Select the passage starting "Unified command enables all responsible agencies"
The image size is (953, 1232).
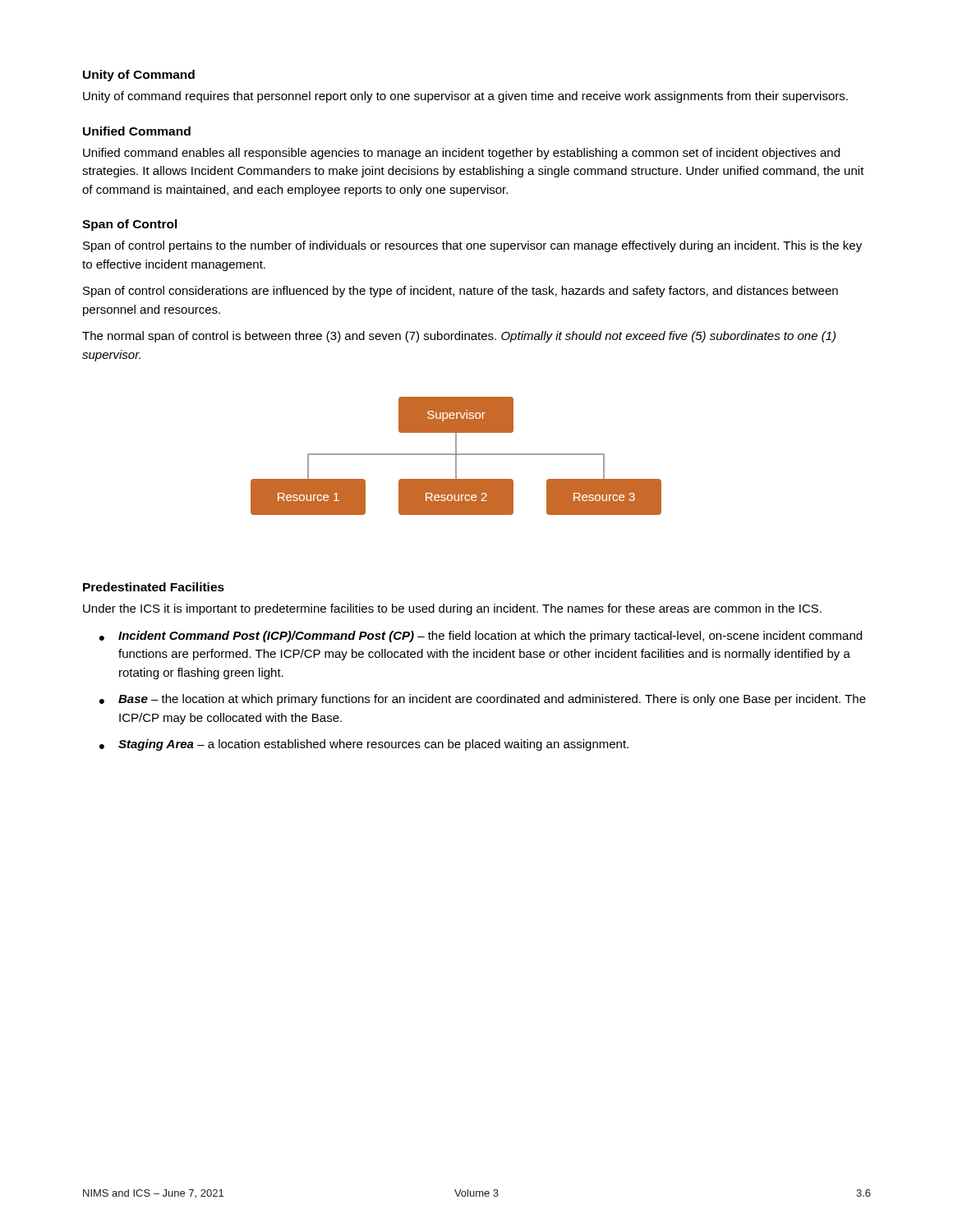click(473, 170)
